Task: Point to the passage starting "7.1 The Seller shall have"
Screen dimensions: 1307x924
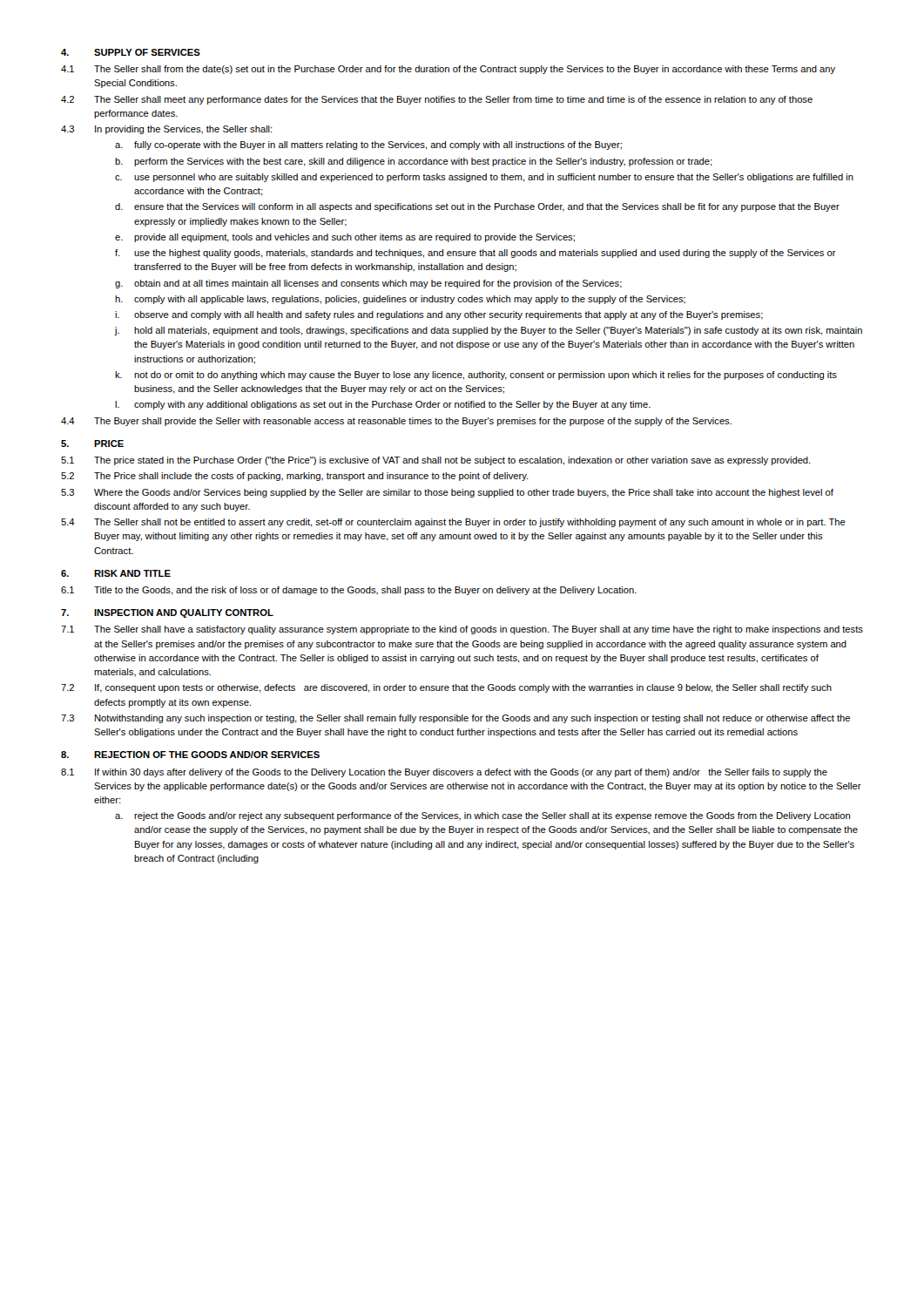Action: click(x=462, y=651)
